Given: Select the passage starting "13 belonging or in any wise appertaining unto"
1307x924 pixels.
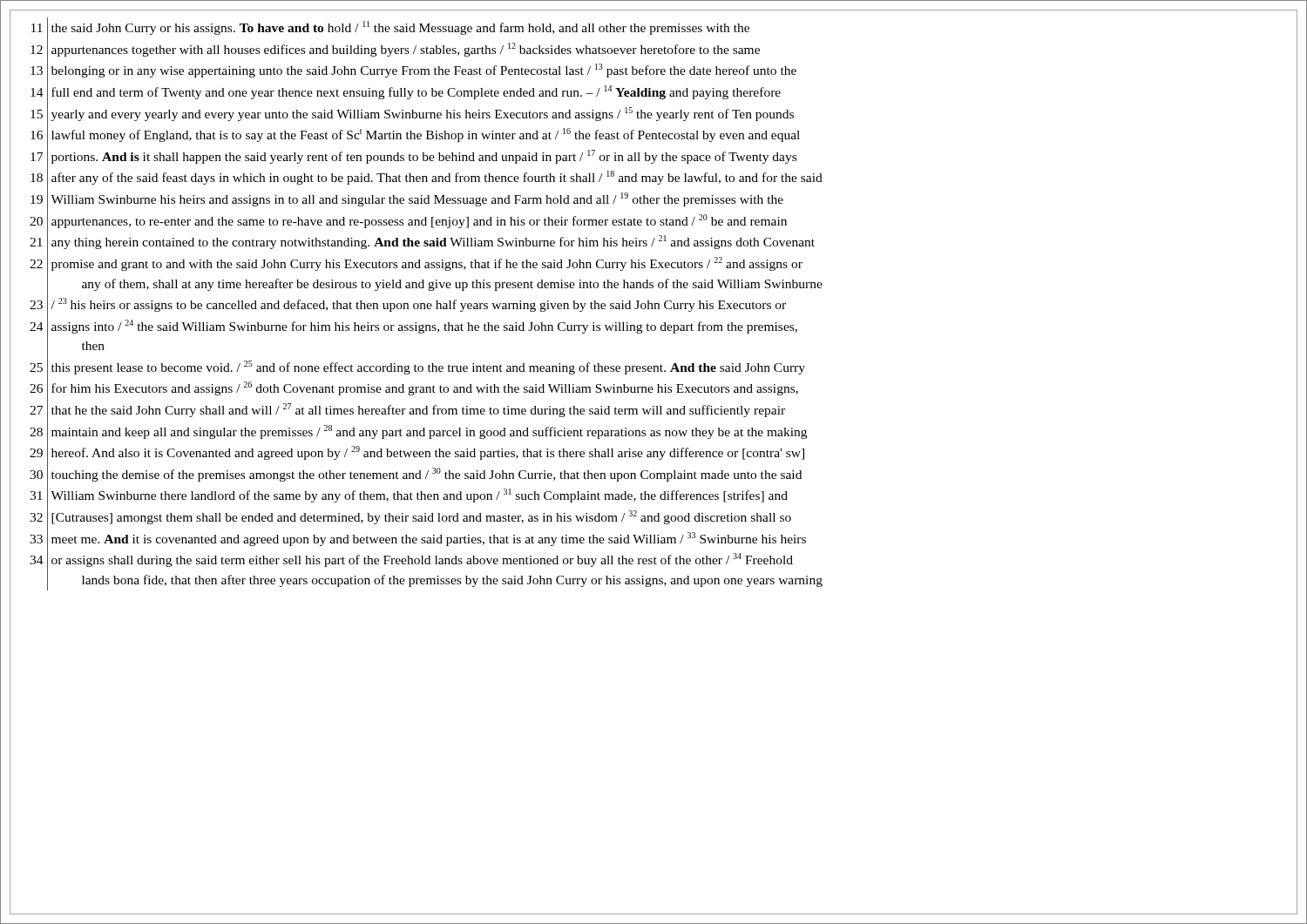Looking at the screenshot, I should [651, 71].
